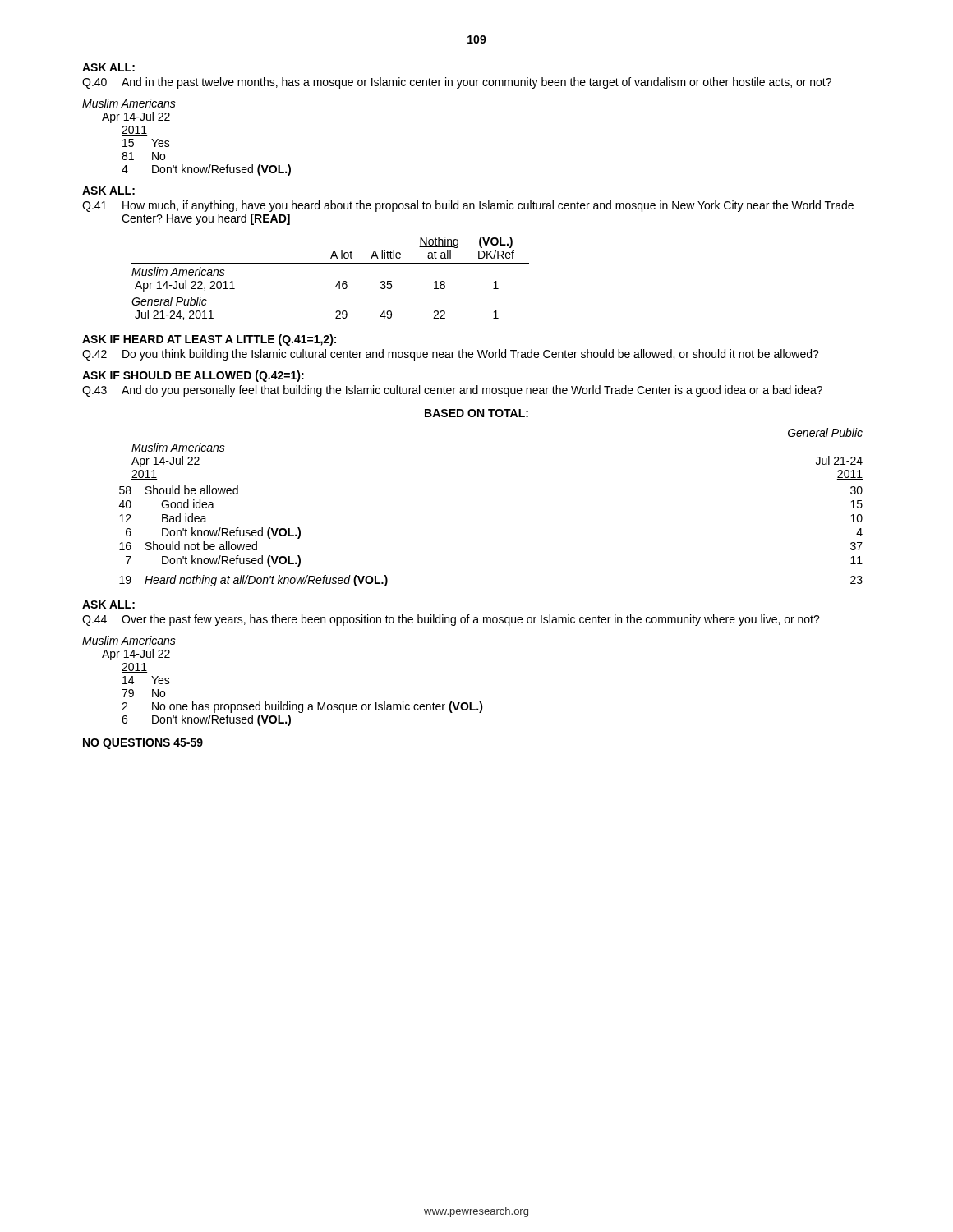Find the section header that says "NO QUESTIONS 45-59"
This screenshot has height=1232, width=953.
tap(143, 742)
